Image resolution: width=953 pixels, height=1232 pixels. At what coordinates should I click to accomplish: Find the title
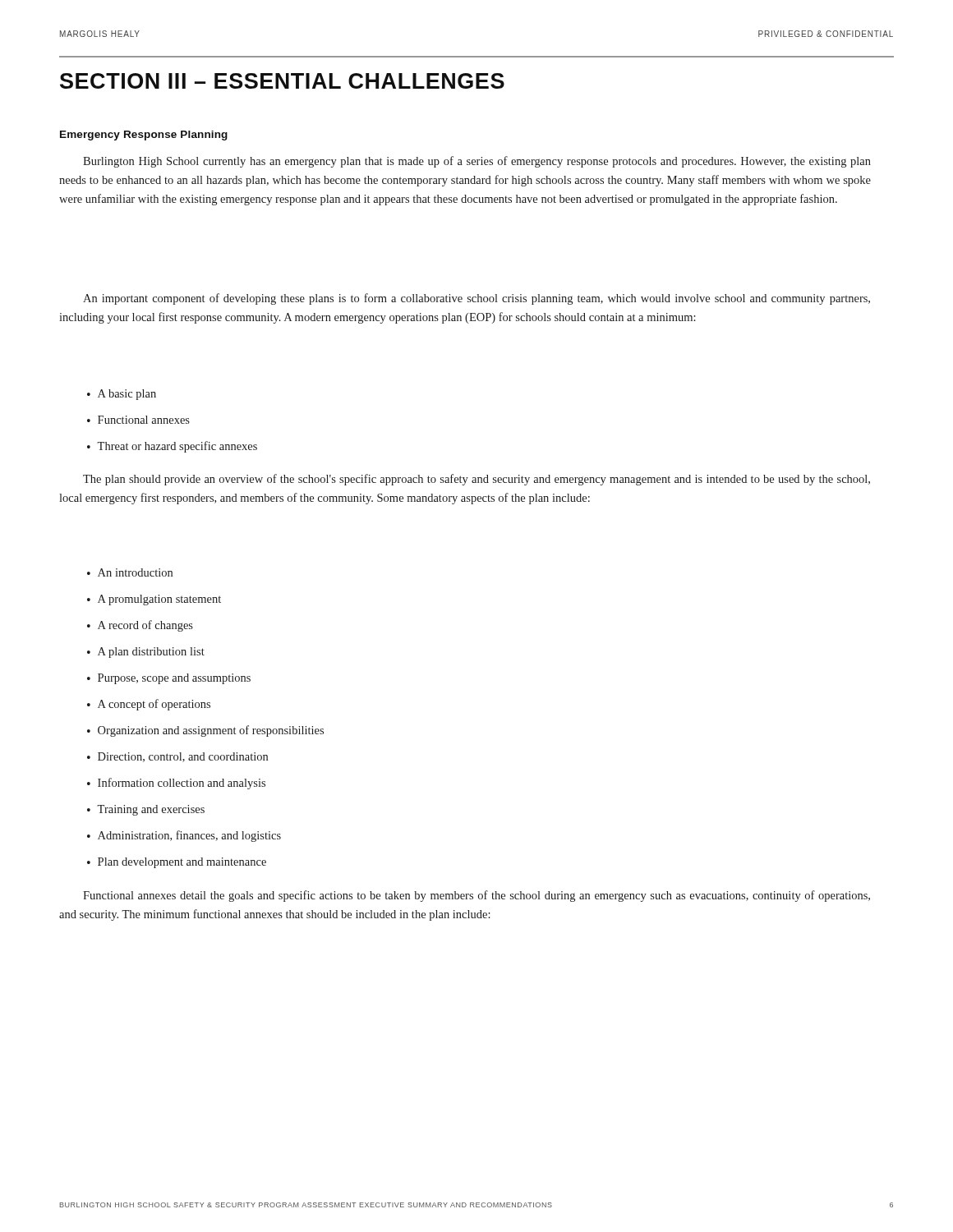click(x=282, y=81)
